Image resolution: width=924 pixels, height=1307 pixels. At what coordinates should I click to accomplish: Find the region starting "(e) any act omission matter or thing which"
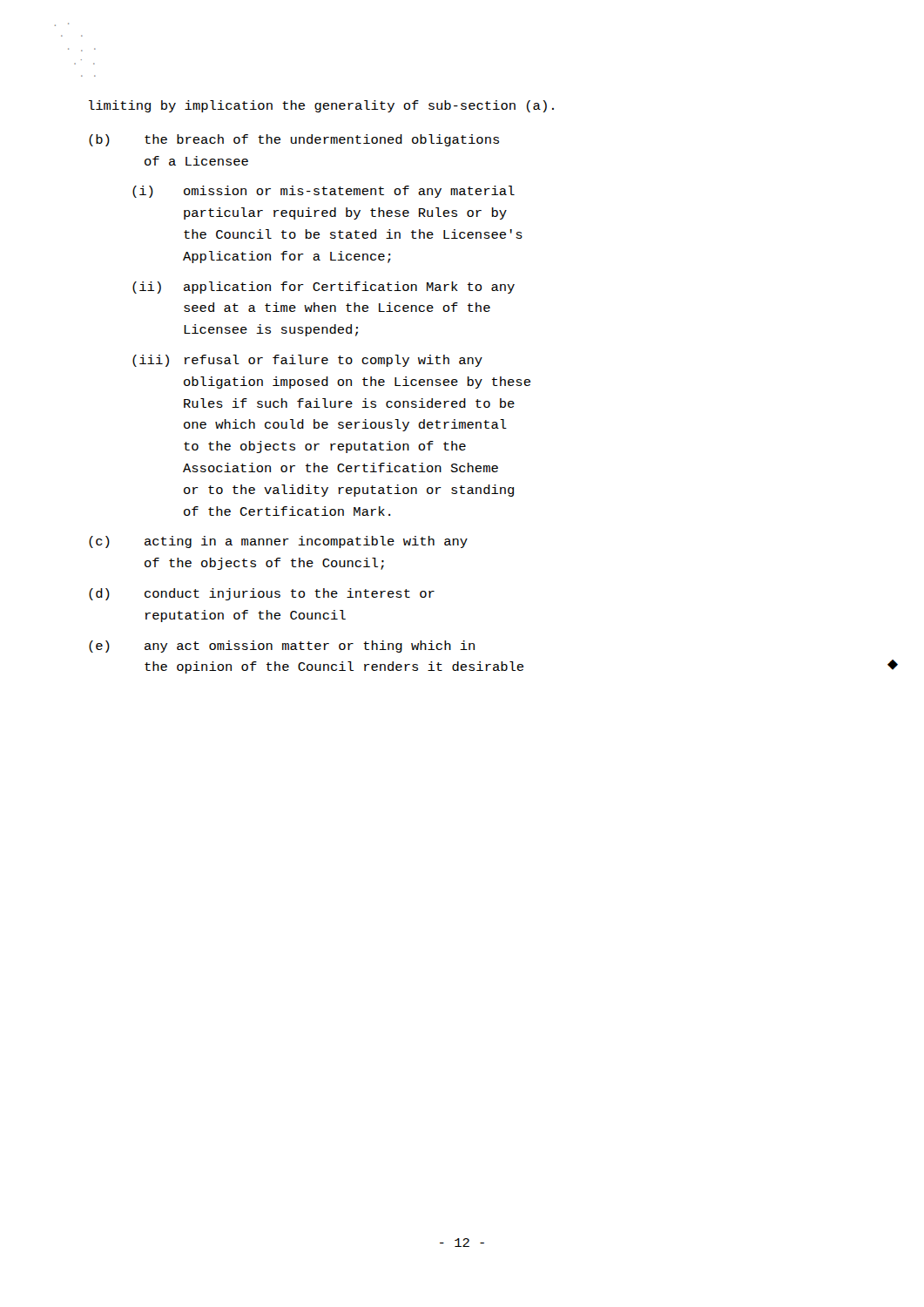tap(471, 657)
